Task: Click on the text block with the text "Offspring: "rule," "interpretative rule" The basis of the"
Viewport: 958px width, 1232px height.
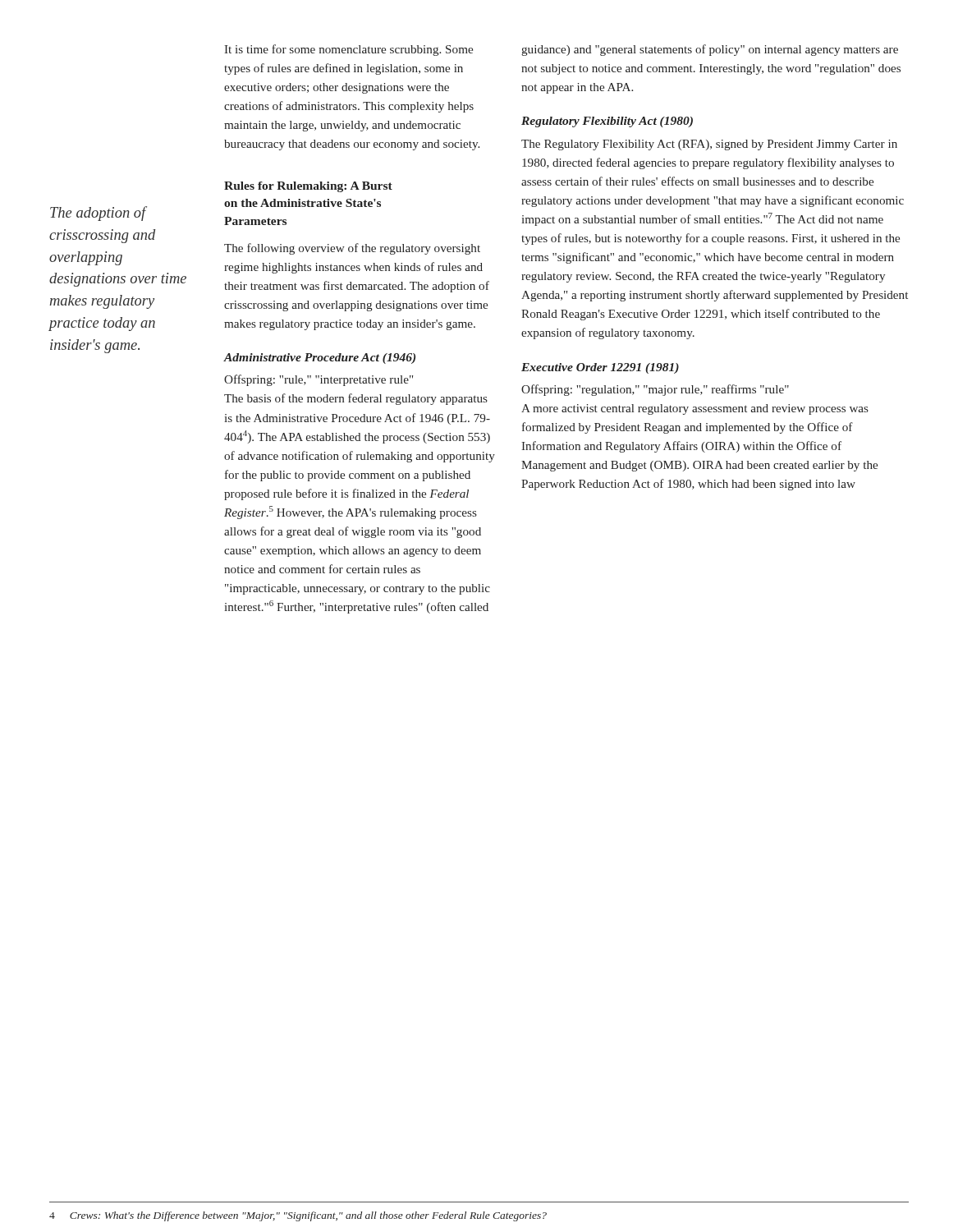Action: 359,493
